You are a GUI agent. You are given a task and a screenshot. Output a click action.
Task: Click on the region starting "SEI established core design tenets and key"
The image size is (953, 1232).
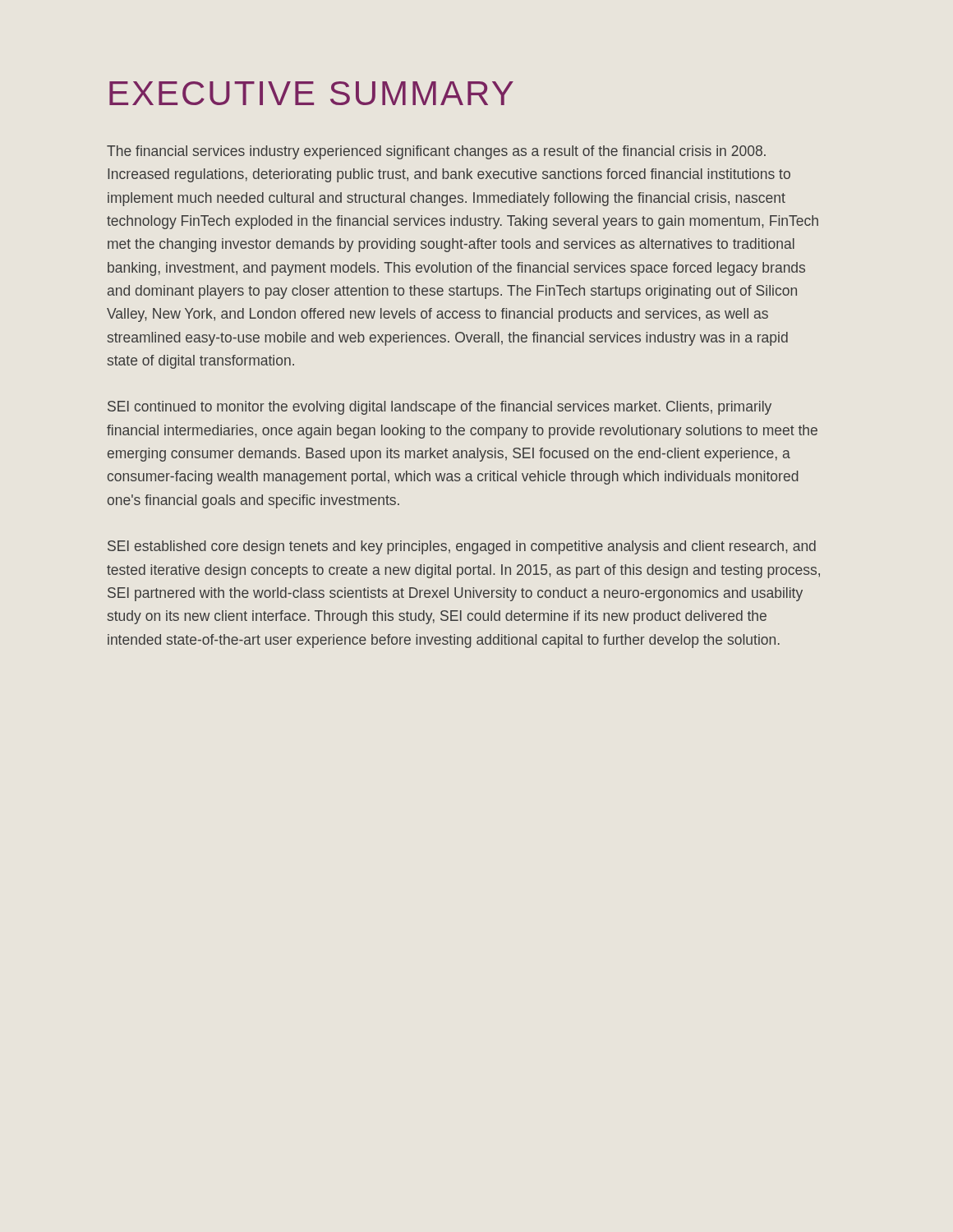click(464, 593)
